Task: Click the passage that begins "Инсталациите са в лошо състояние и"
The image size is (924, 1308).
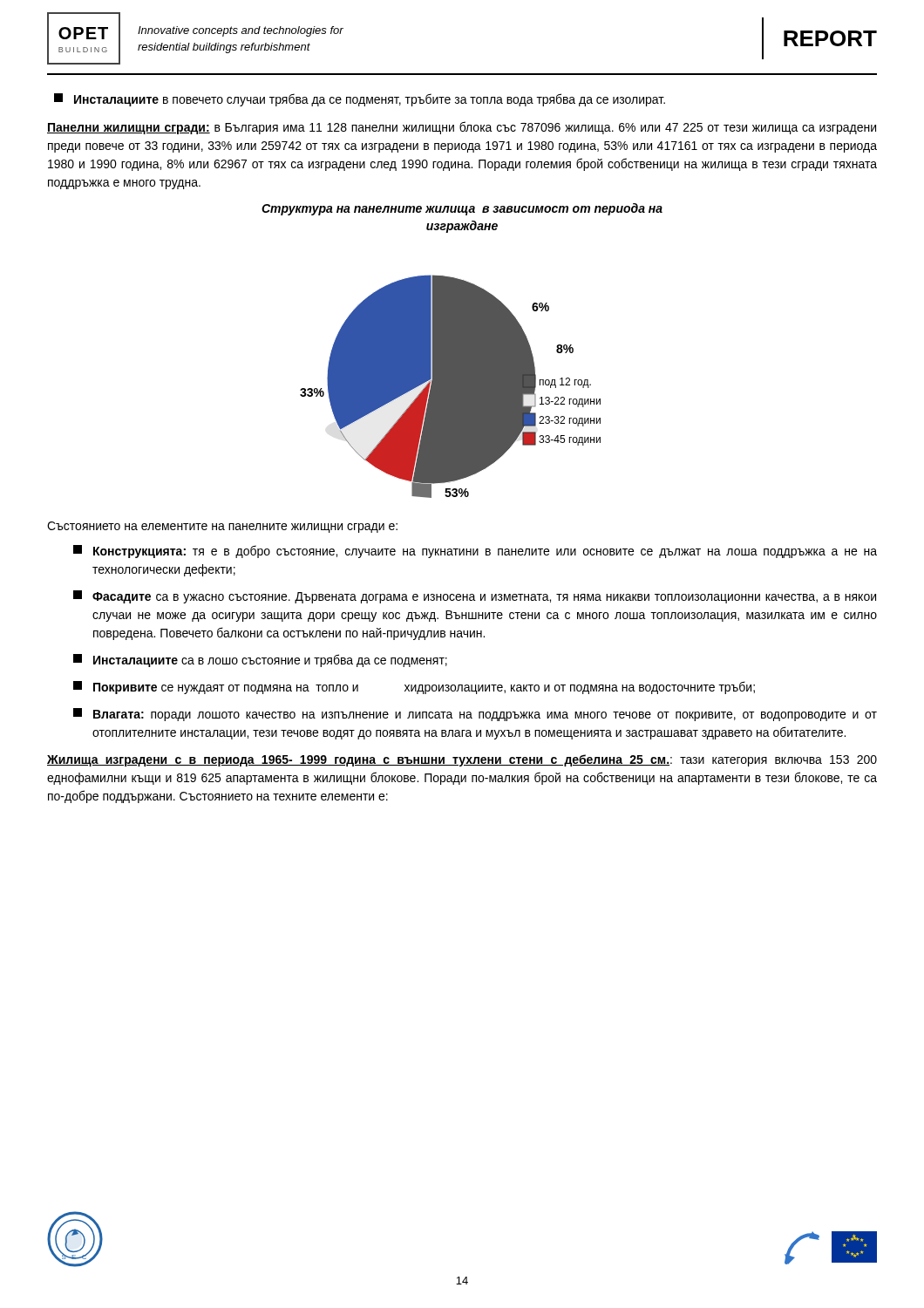Action: tap(260, 661)
